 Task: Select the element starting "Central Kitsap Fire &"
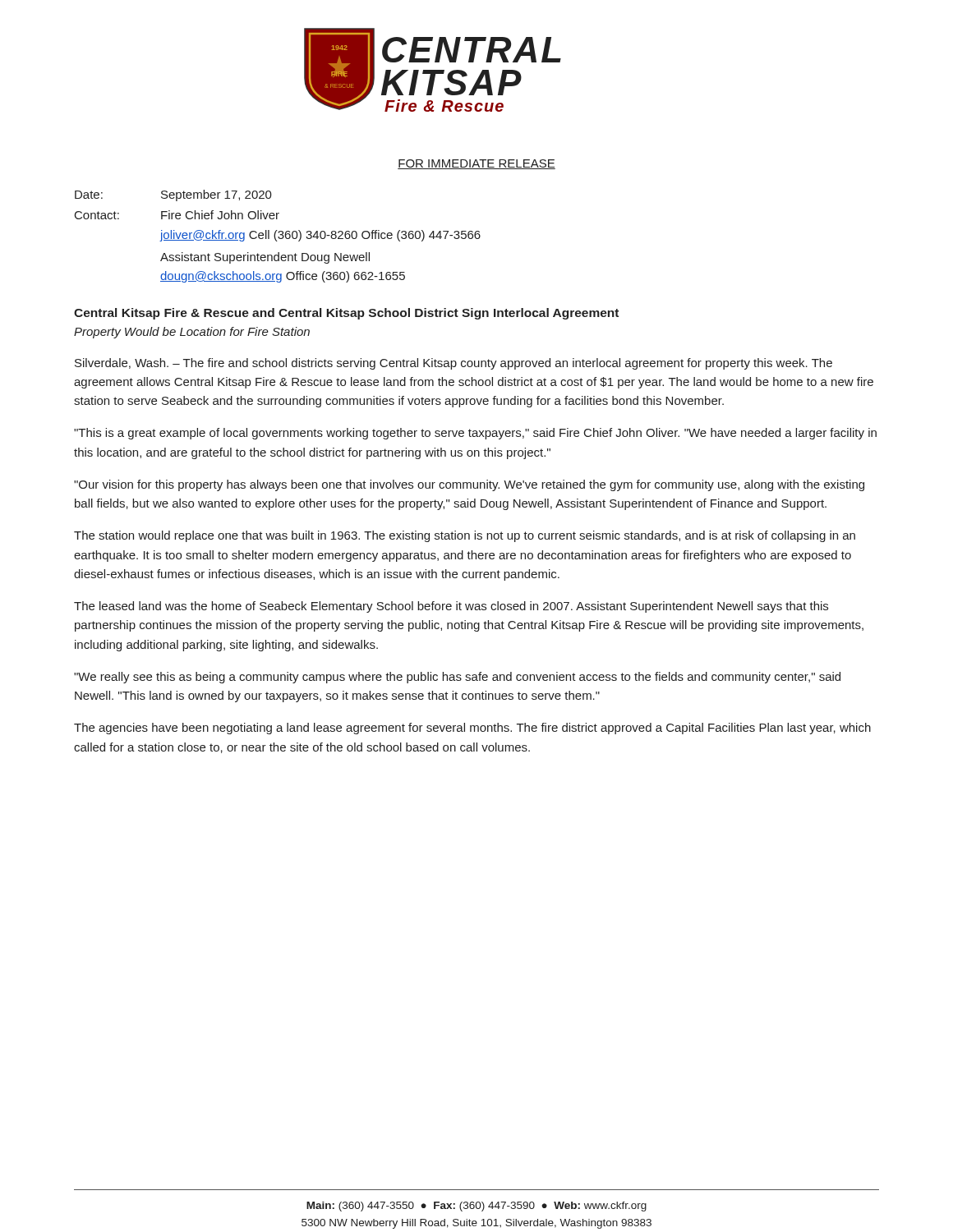pos(347,313)
